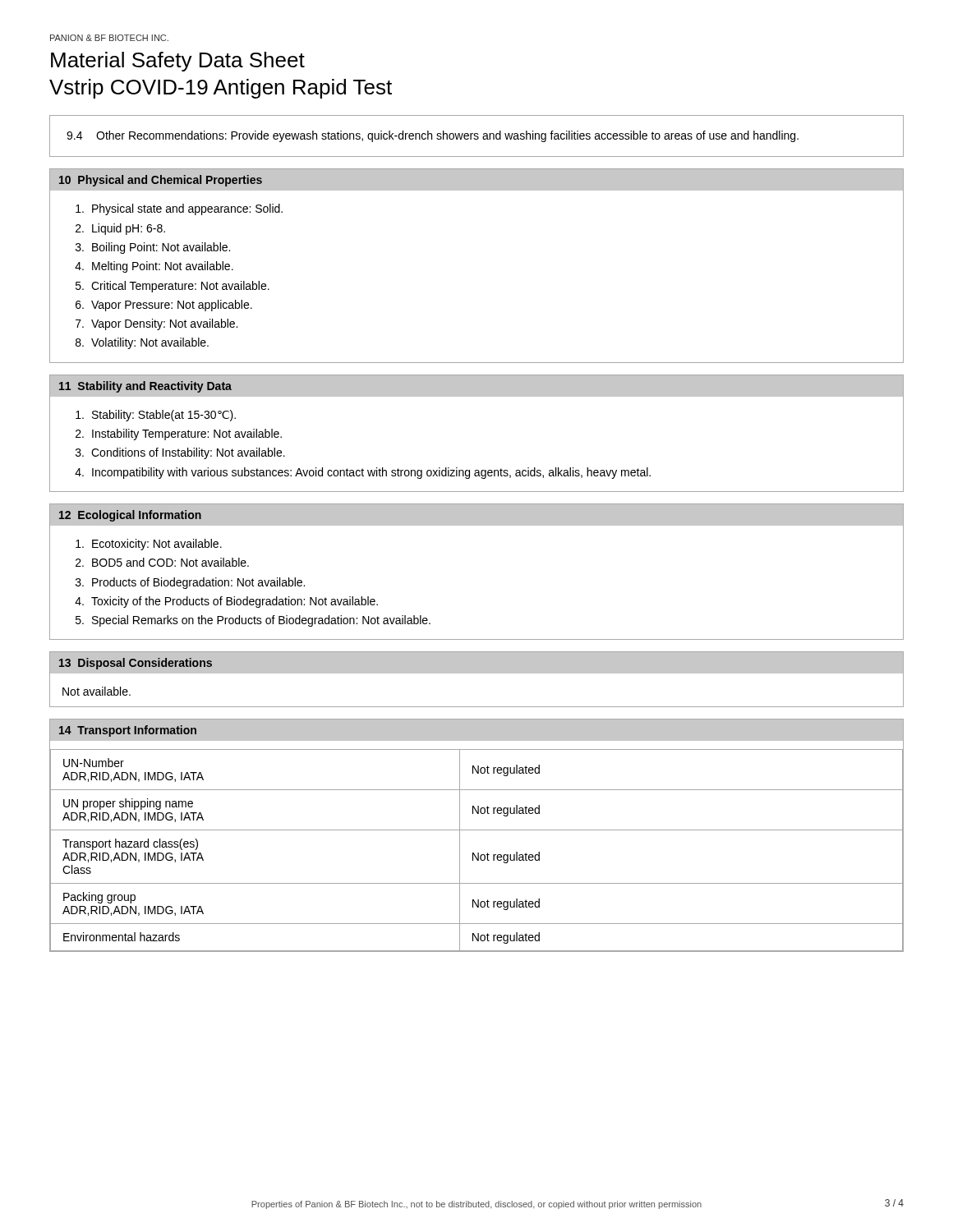Select a table

coord(476,850)
